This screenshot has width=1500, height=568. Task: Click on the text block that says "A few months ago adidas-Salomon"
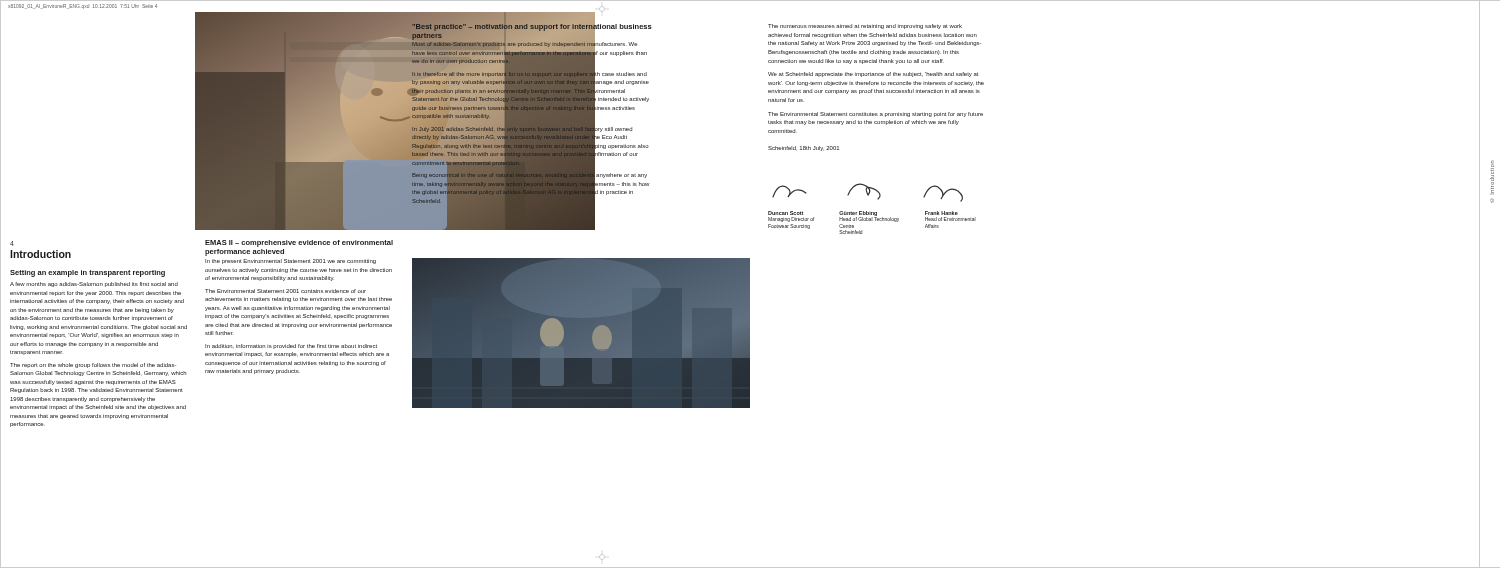pyautogui.click(x=99, y=354)
